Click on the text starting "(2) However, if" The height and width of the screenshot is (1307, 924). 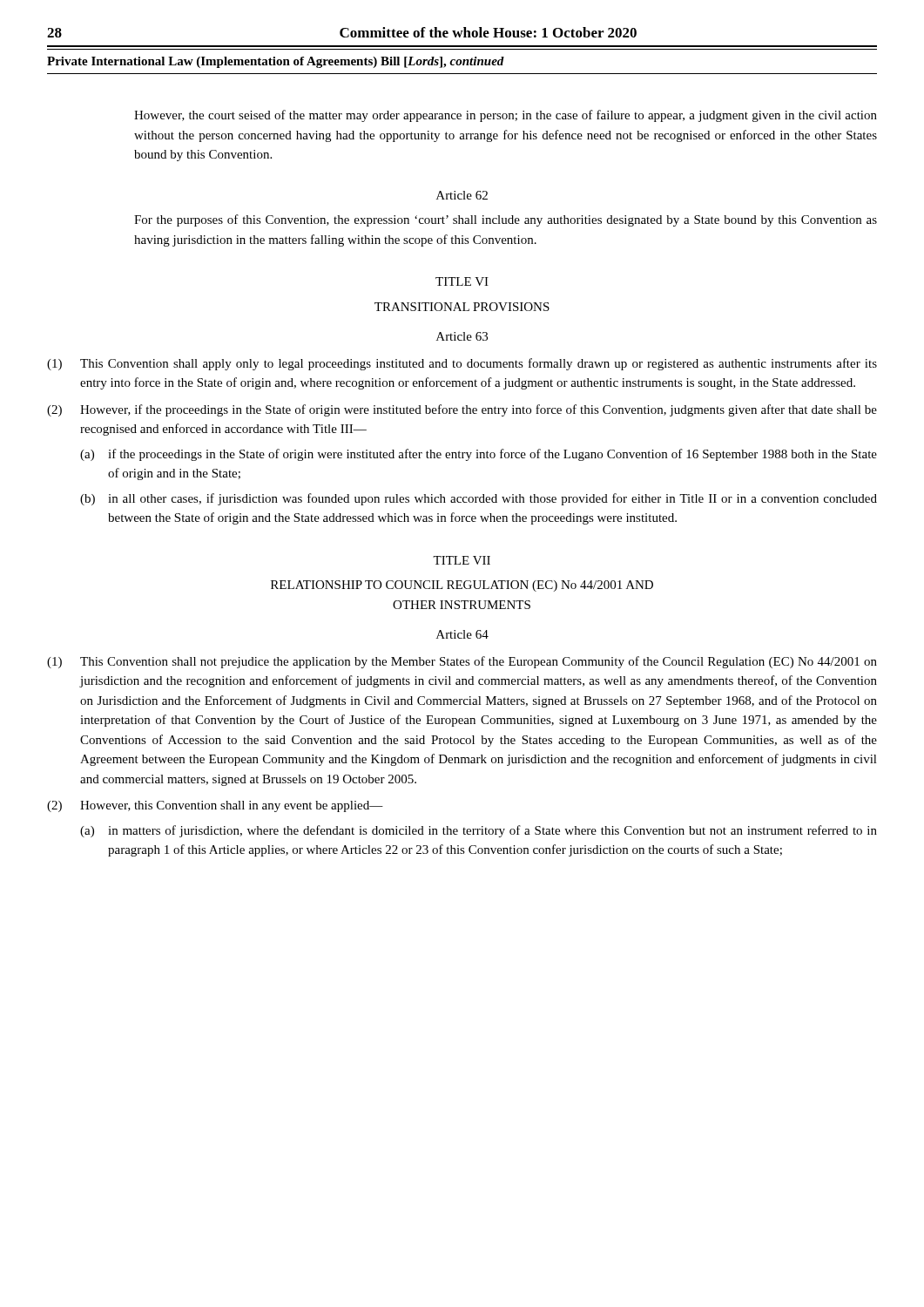tap(462, 419)
